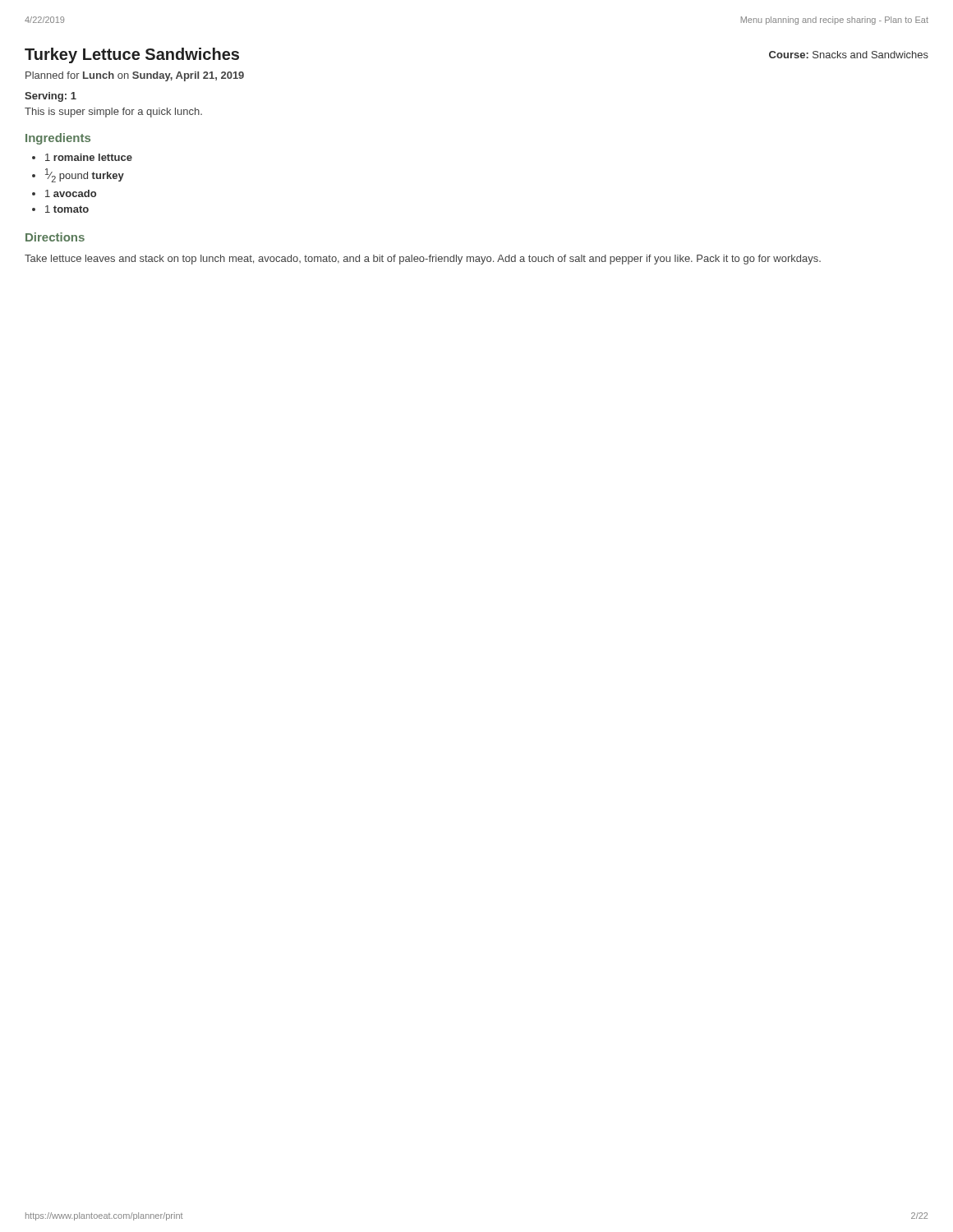953x1232 pixels.
Task: Locate the text block containing "Take lettuce leaves and stack"
Action: [x=423, y=258]
